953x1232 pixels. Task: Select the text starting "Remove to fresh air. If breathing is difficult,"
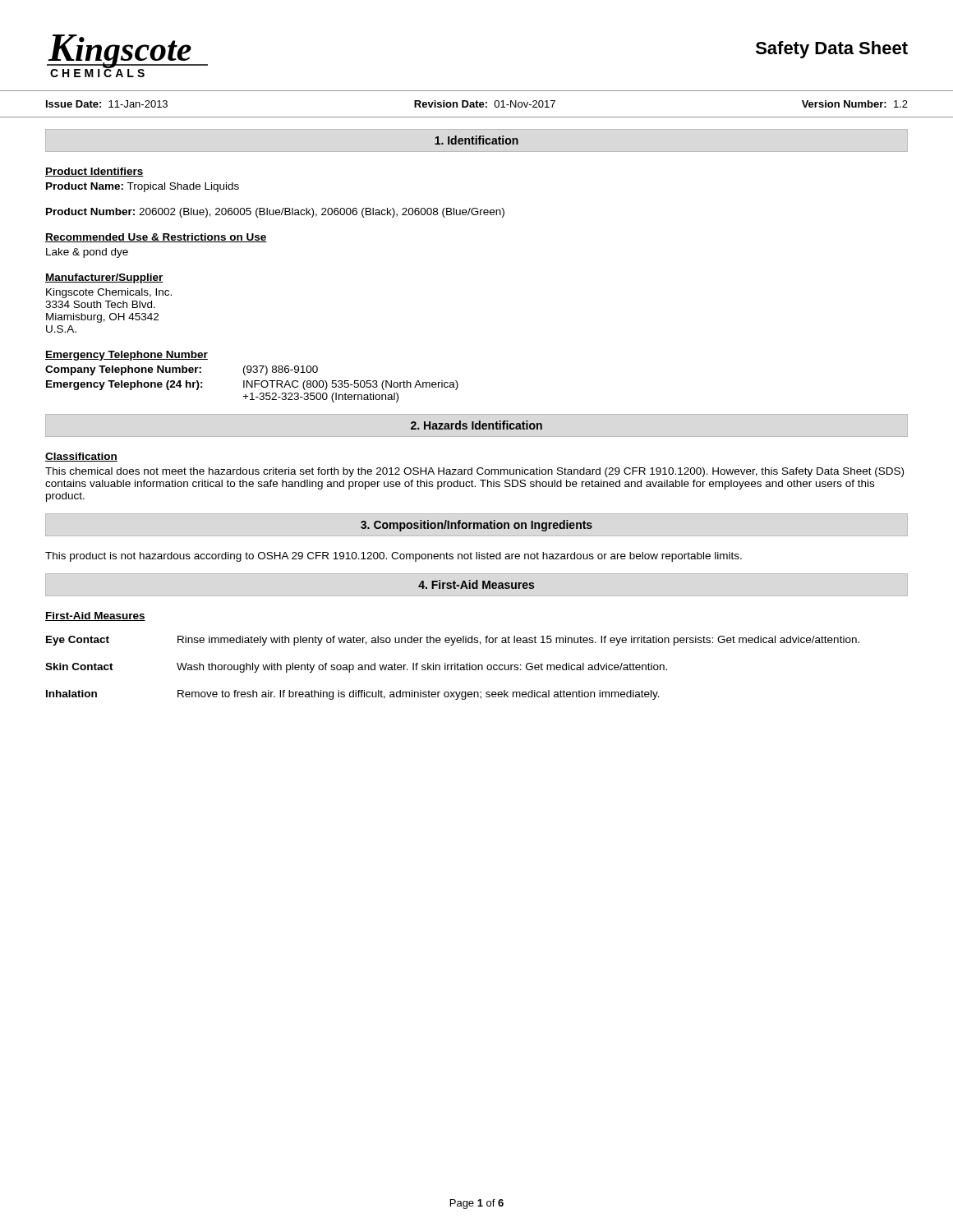[418, 694]
